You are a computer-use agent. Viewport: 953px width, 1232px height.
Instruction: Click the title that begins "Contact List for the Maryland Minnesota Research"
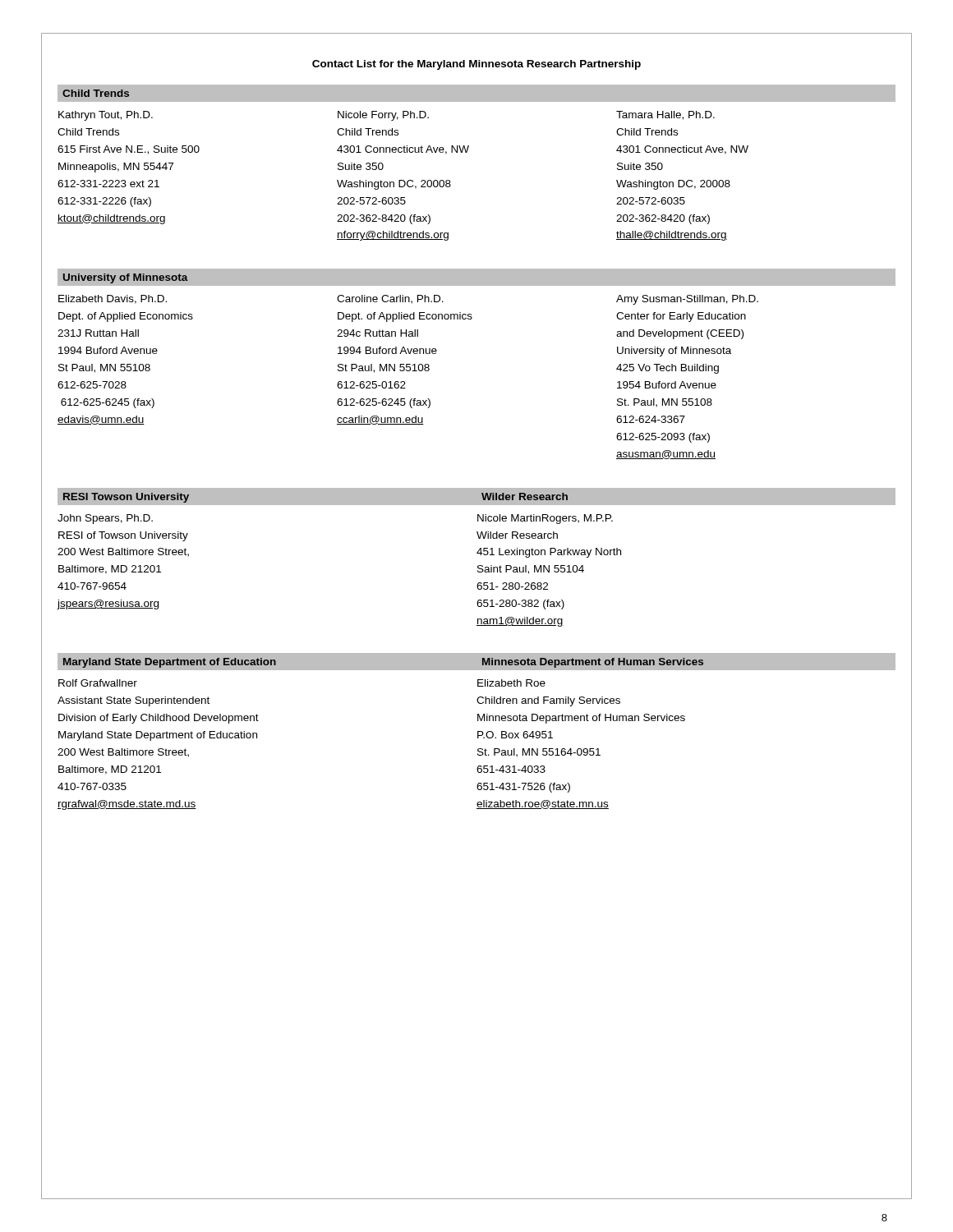[x=476, y=64]
